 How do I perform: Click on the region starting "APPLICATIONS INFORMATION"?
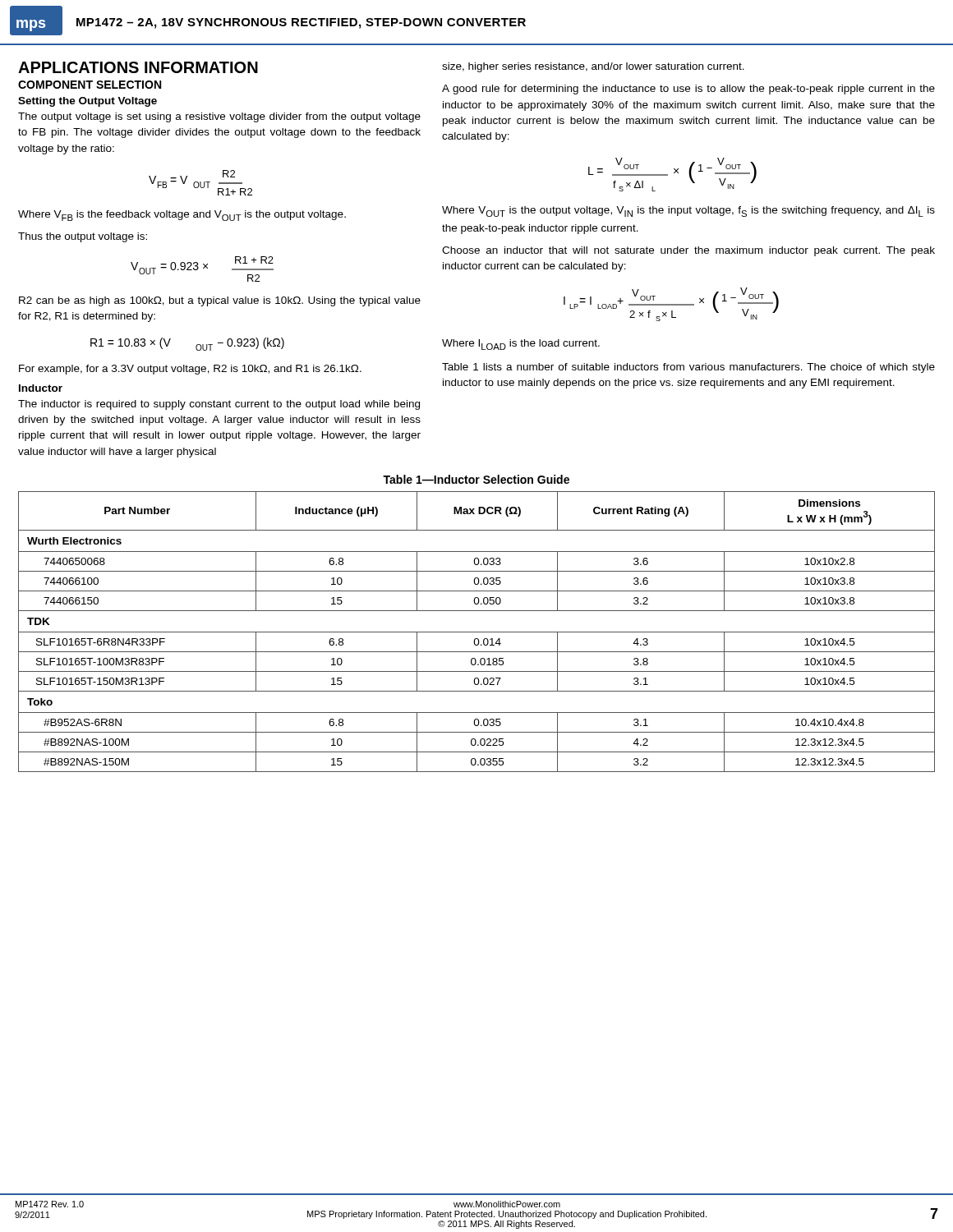[138, 67]
